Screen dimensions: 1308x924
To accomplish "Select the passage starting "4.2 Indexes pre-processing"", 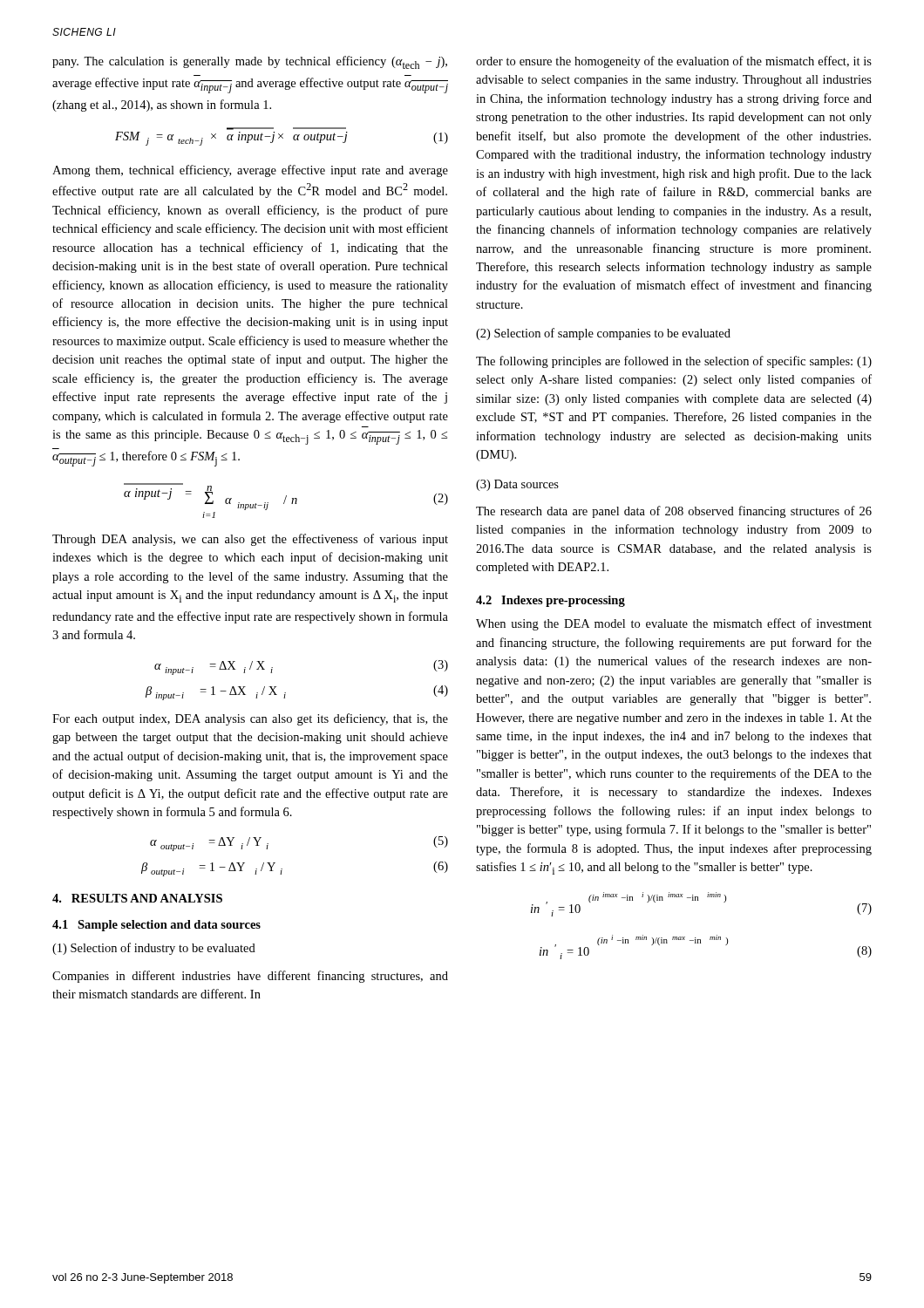I will (550, 601).
